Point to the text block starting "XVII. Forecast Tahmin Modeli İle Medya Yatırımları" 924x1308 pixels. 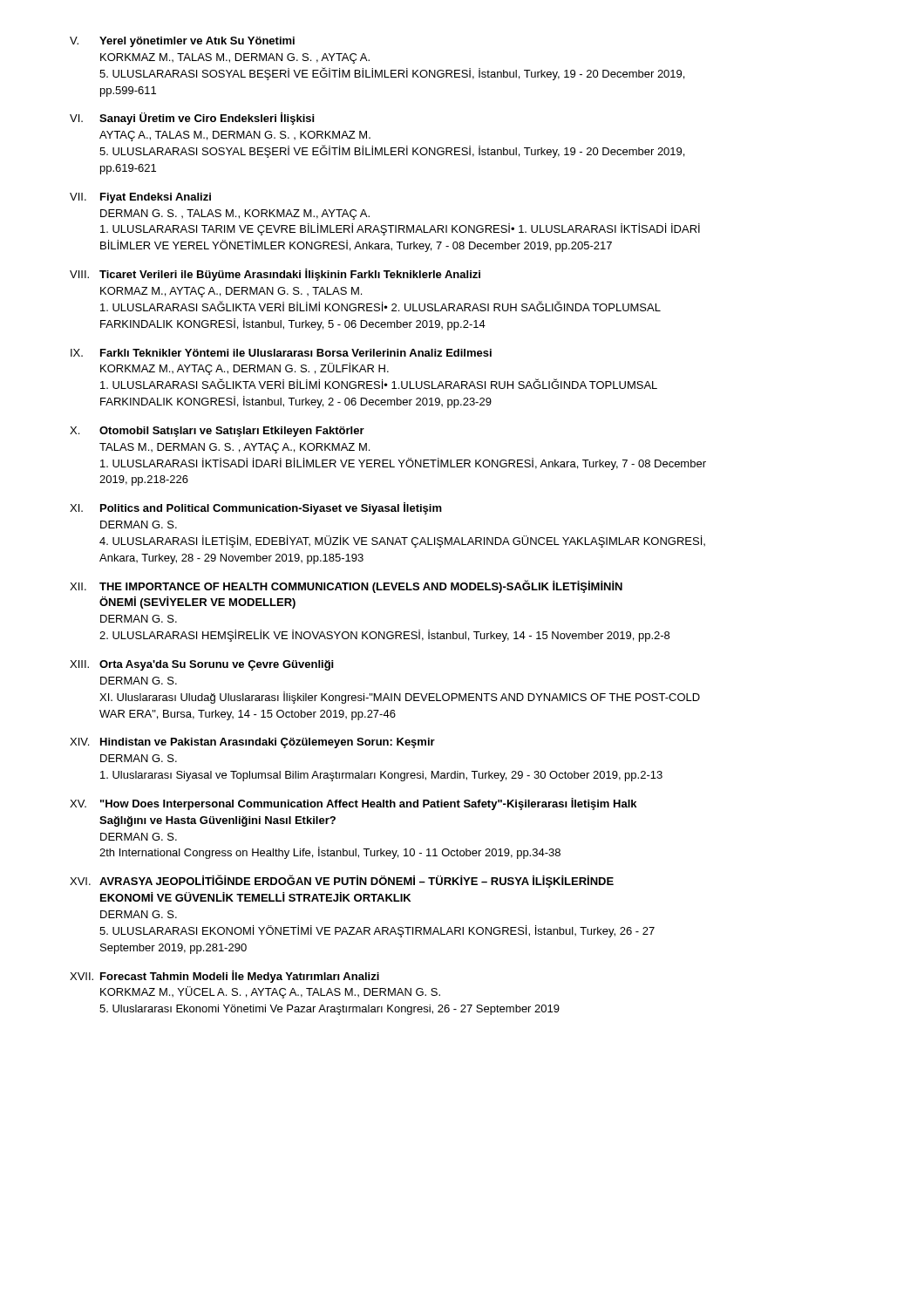coord(473,993)
